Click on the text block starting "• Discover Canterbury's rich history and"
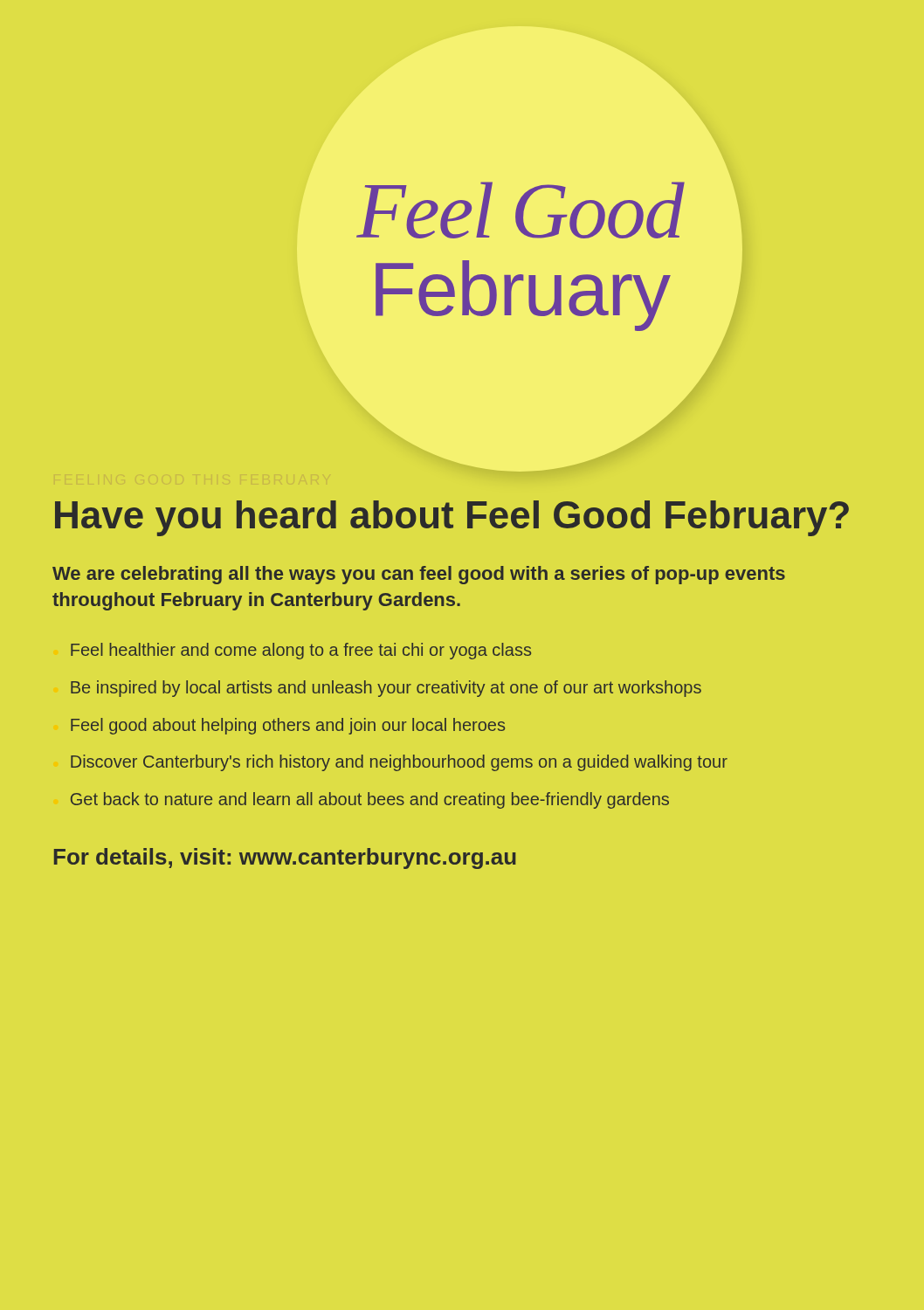 390,764
